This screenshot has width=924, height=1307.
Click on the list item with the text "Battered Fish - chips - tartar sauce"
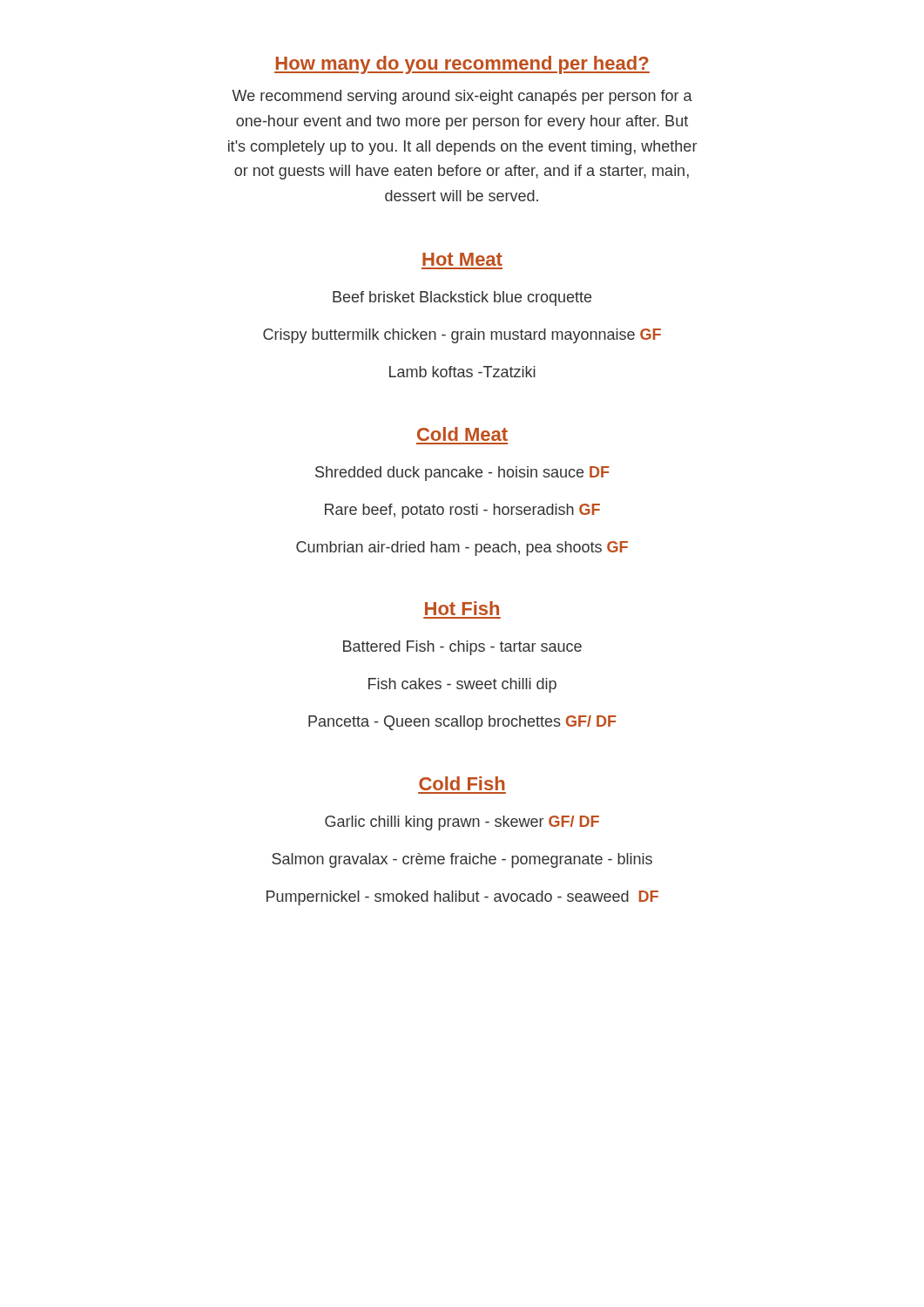462,647
